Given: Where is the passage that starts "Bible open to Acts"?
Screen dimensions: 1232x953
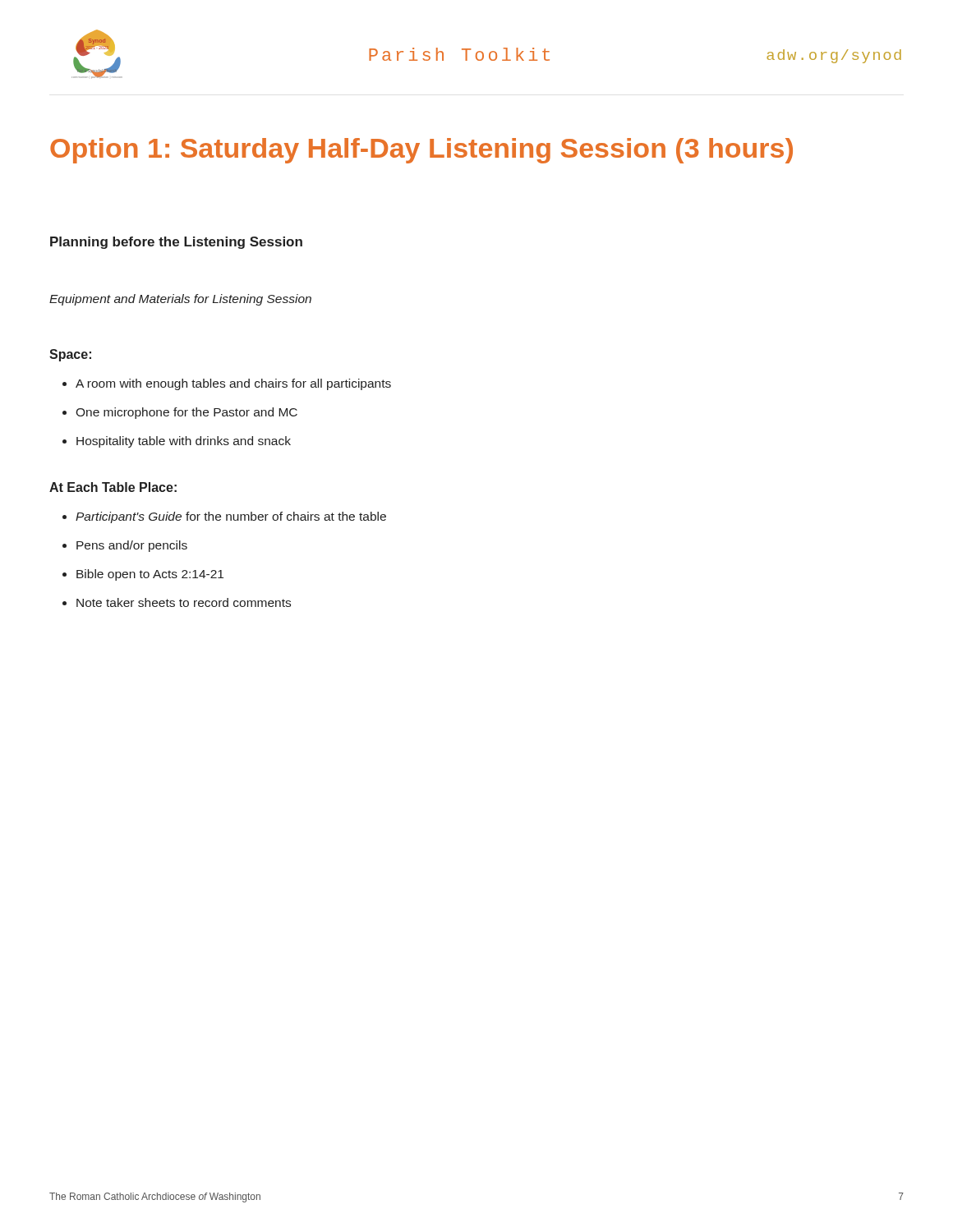Looking at the screenshot, I should pyautogui.click(x=150, y=574).
